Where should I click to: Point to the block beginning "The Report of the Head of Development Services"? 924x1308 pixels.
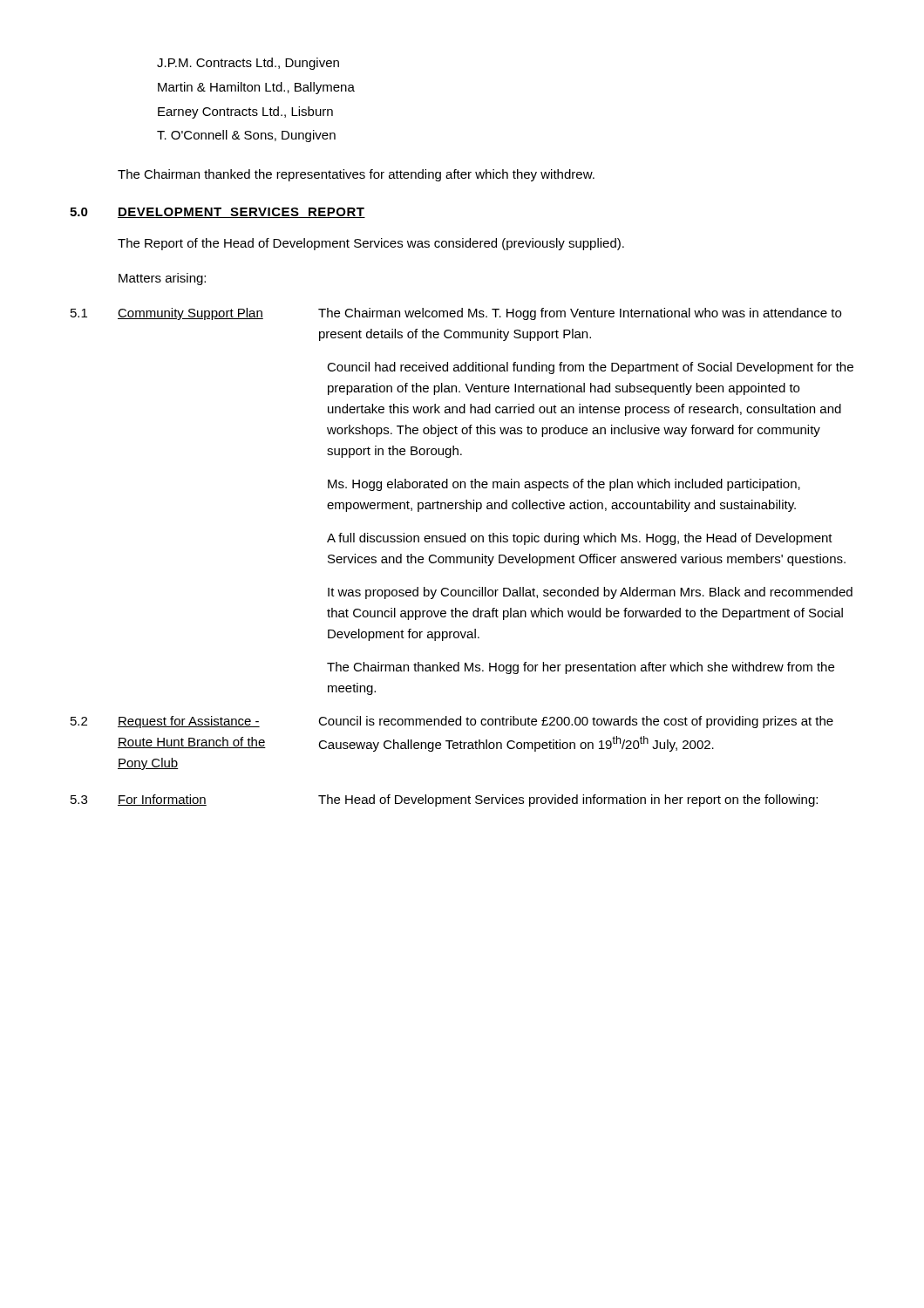pyautogui.click(x=371, y=243)
